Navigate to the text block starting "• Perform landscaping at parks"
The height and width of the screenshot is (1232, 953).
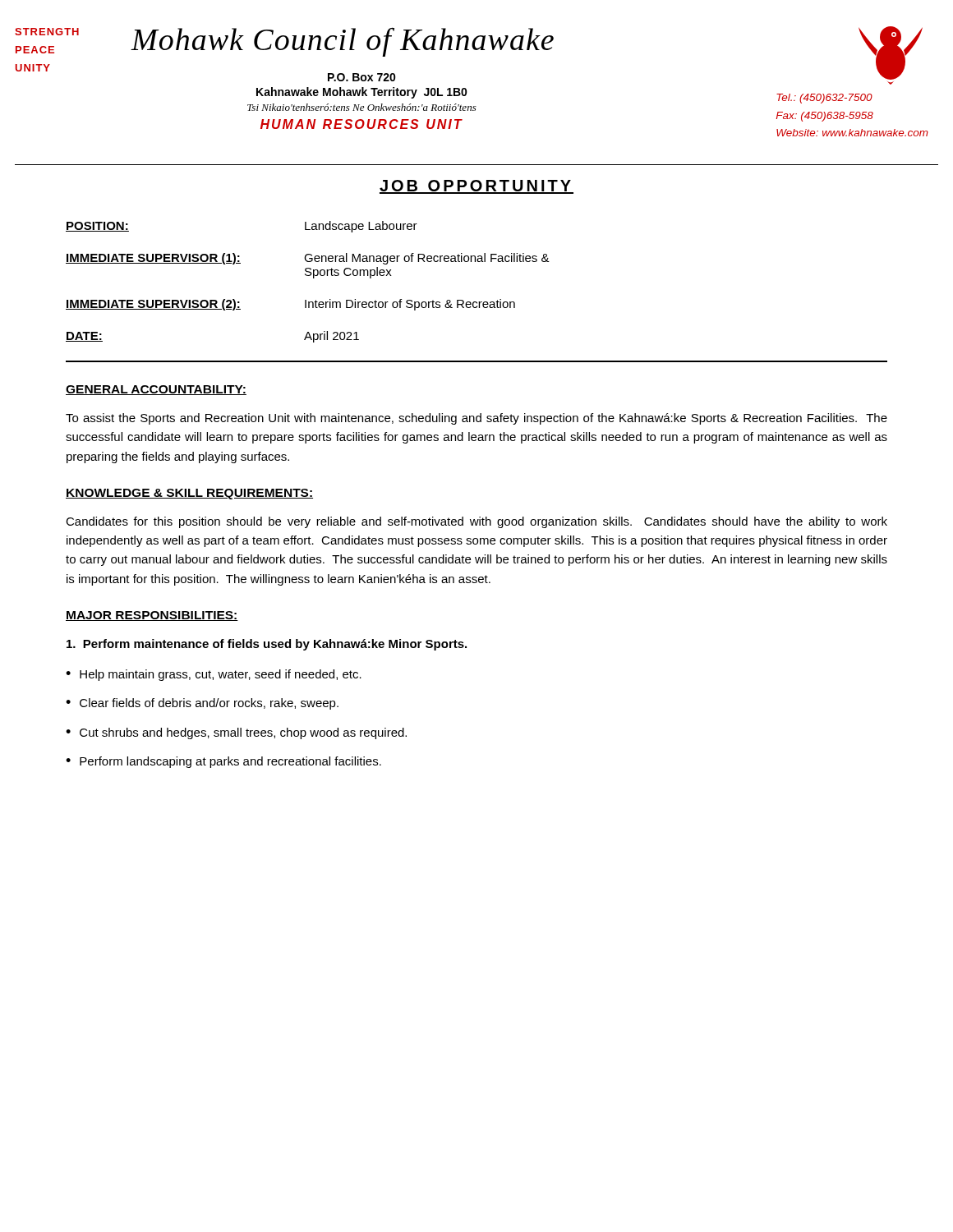coord(224,761)
